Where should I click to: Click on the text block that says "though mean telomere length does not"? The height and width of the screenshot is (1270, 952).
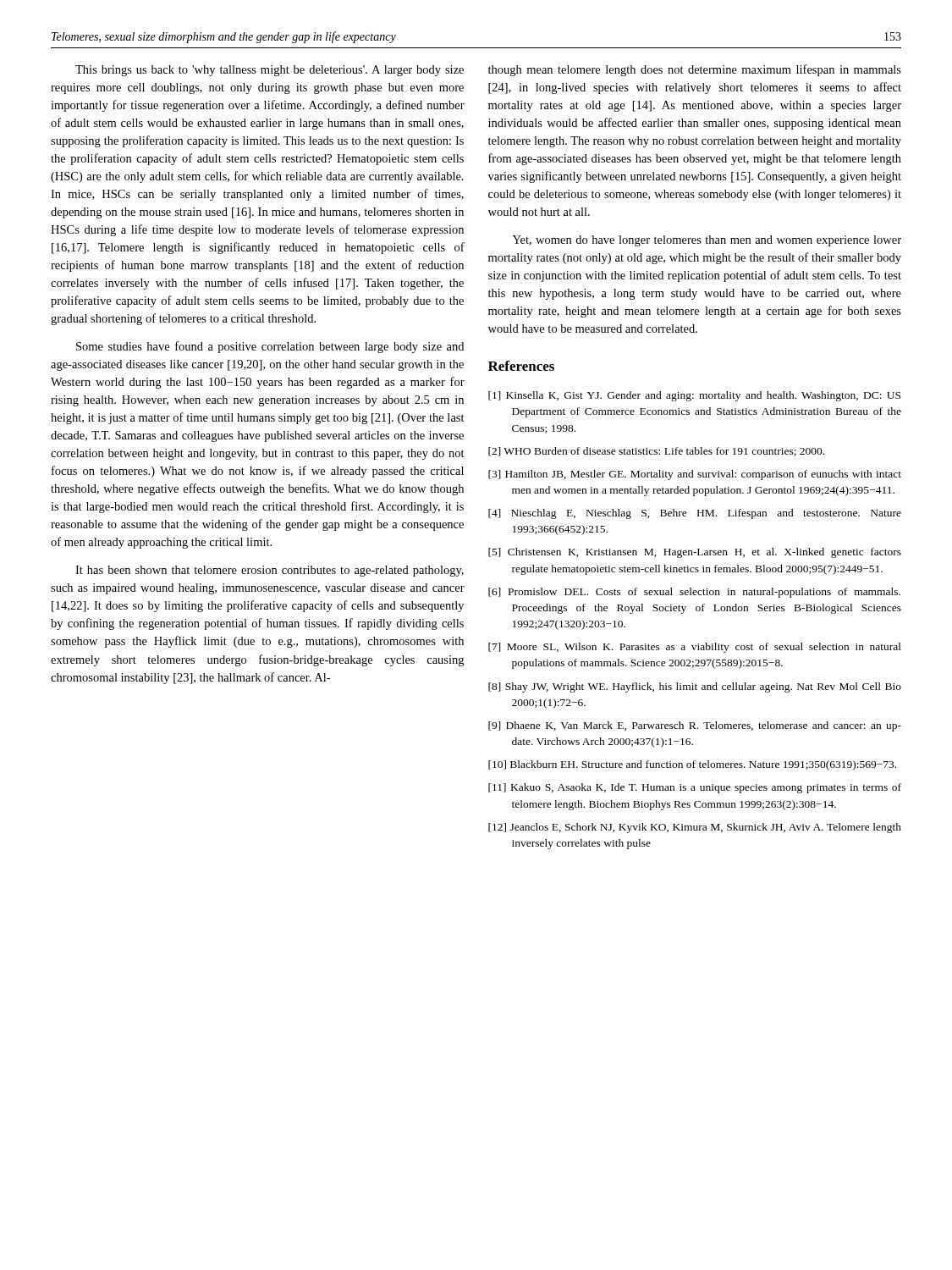pos(695,200)
